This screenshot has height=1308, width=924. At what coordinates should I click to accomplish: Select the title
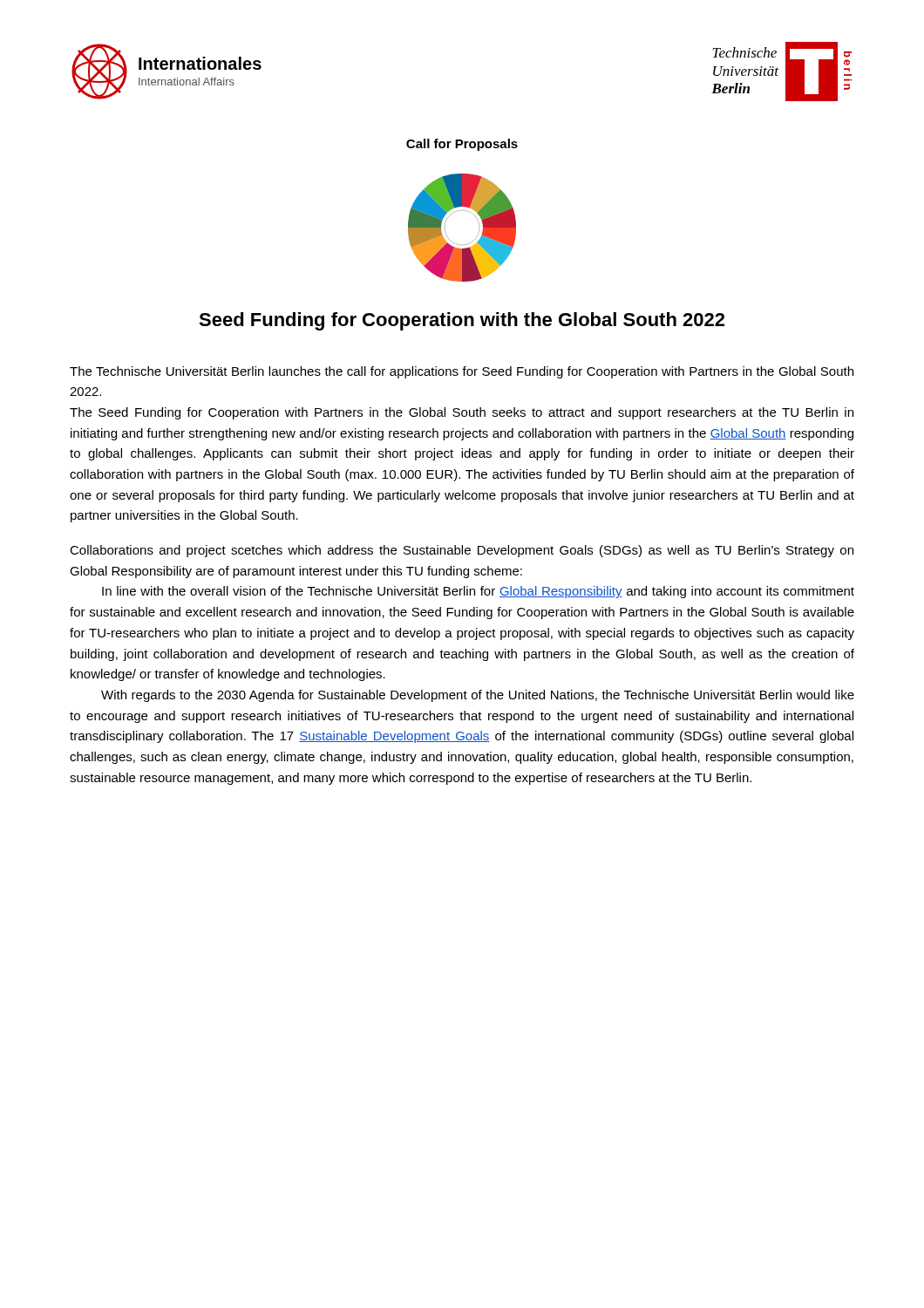(462, 320)
